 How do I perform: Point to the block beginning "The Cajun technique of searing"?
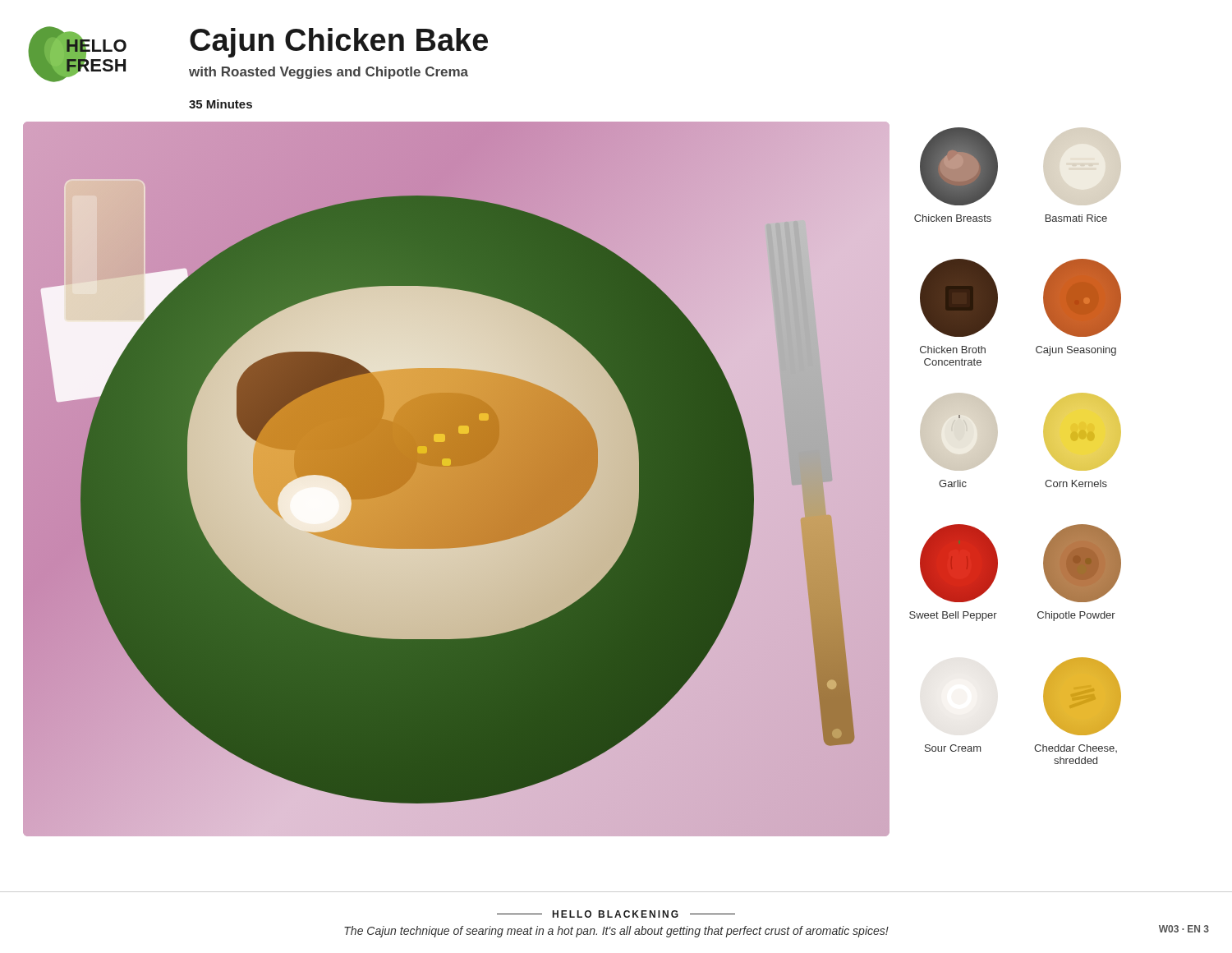(x=616, y=930)
